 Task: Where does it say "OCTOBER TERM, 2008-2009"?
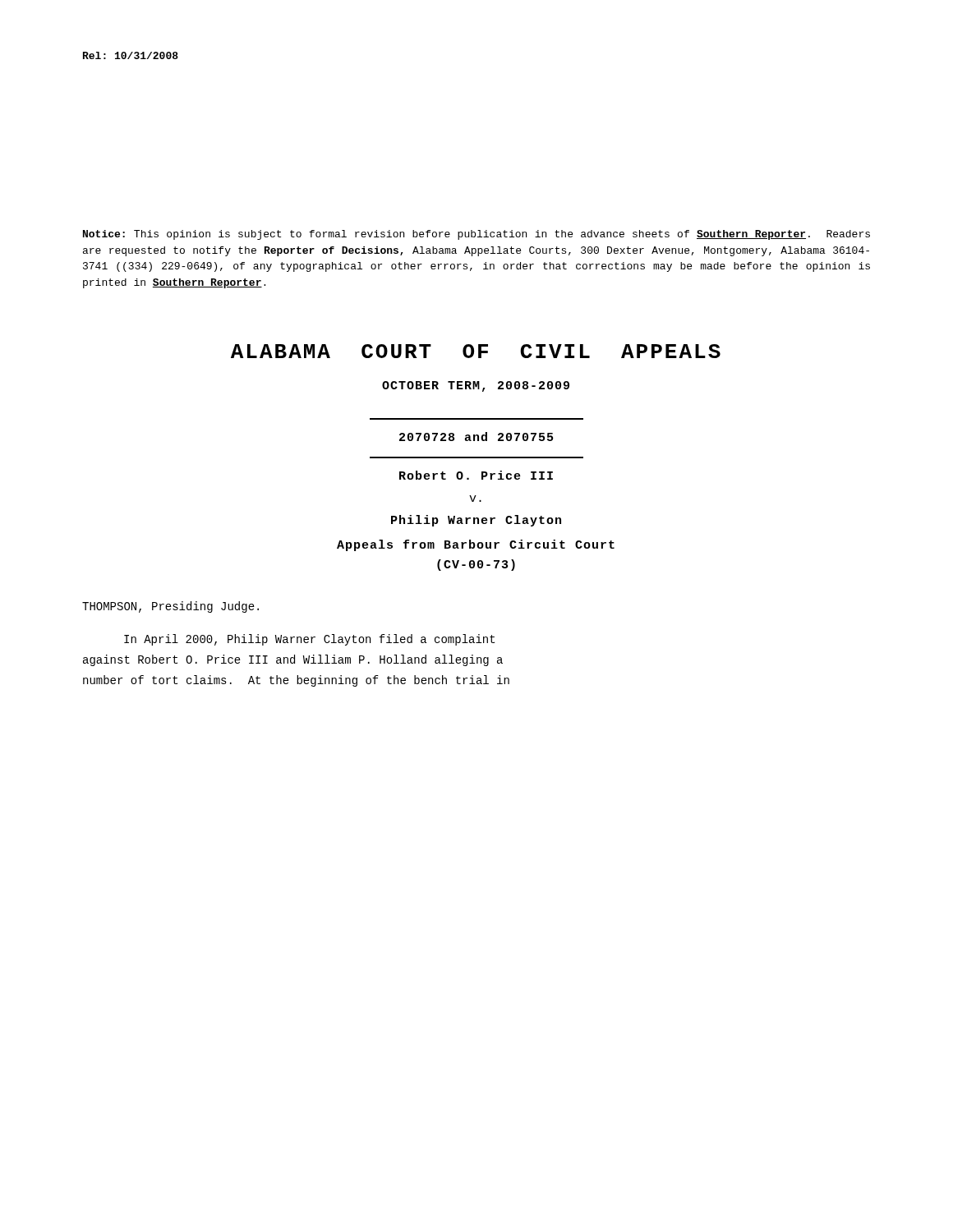coord(476,386)
